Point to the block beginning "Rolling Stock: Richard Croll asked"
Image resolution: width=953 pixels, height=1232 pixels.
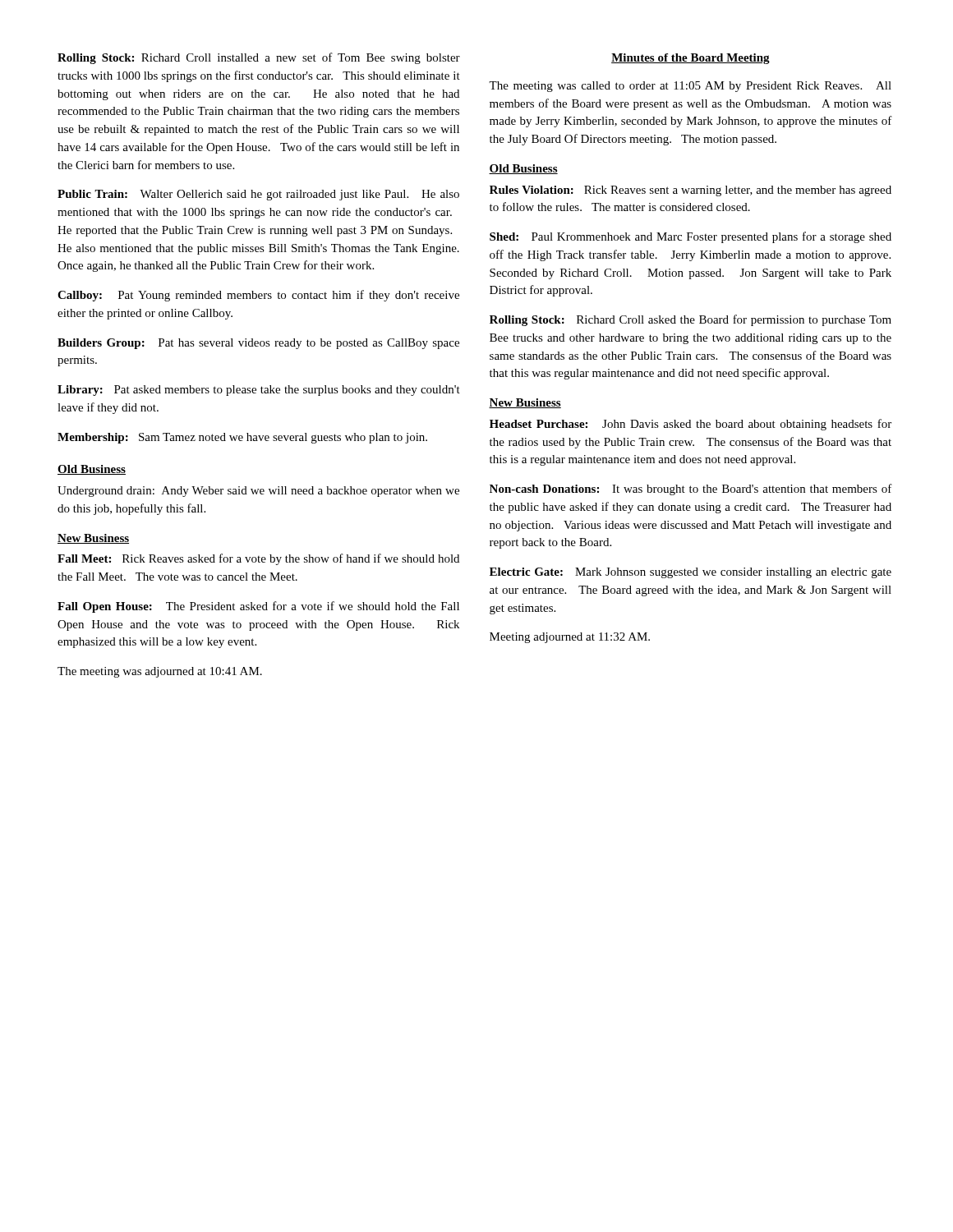click(690, 347)
